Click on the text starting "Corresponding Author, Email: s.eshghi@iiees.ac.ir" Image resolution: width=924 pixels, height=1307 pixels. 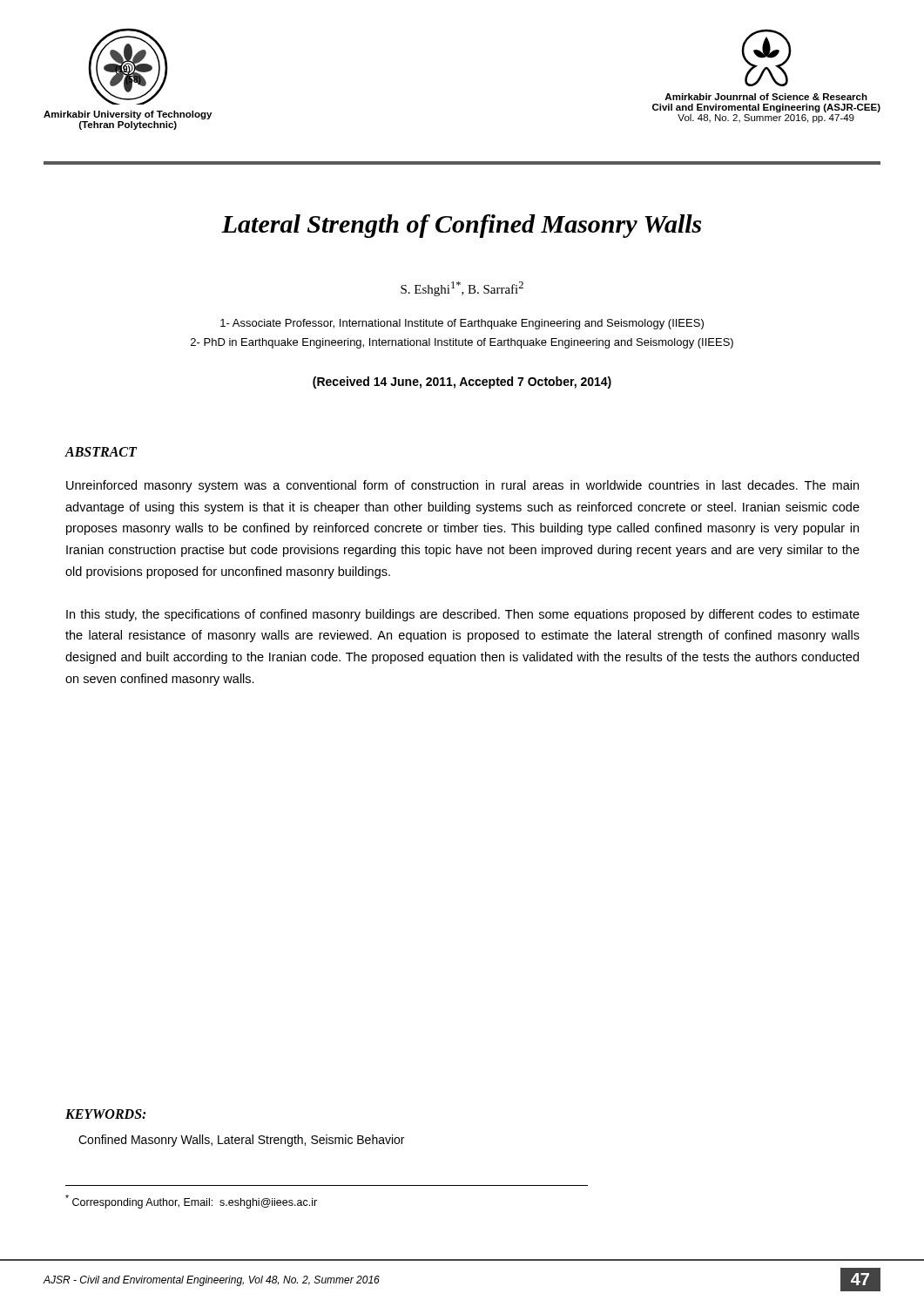pyautogui.click(x=191, y=1201)
